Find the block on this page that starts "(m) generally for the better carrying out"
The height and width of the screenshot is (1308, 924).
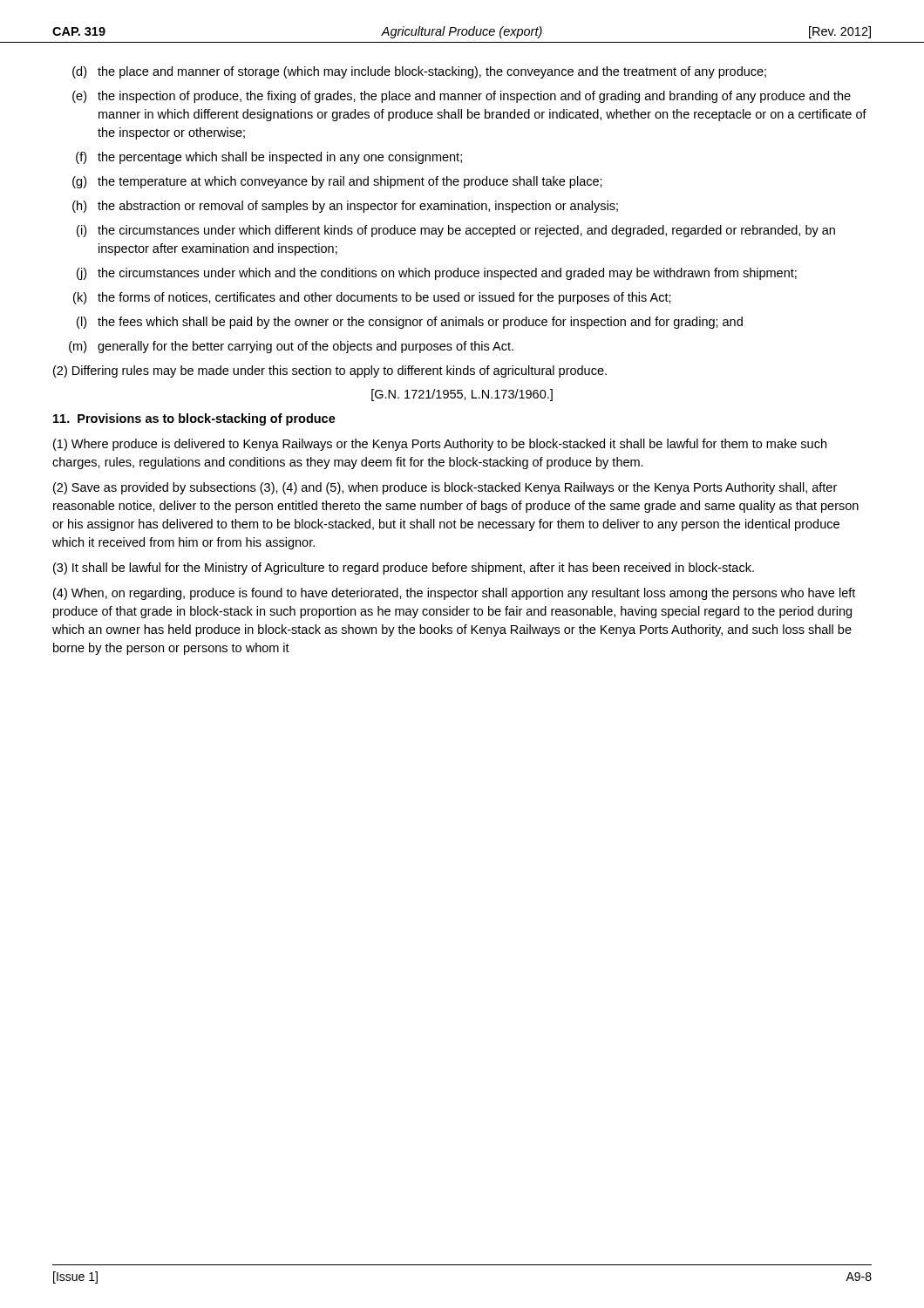462,347
